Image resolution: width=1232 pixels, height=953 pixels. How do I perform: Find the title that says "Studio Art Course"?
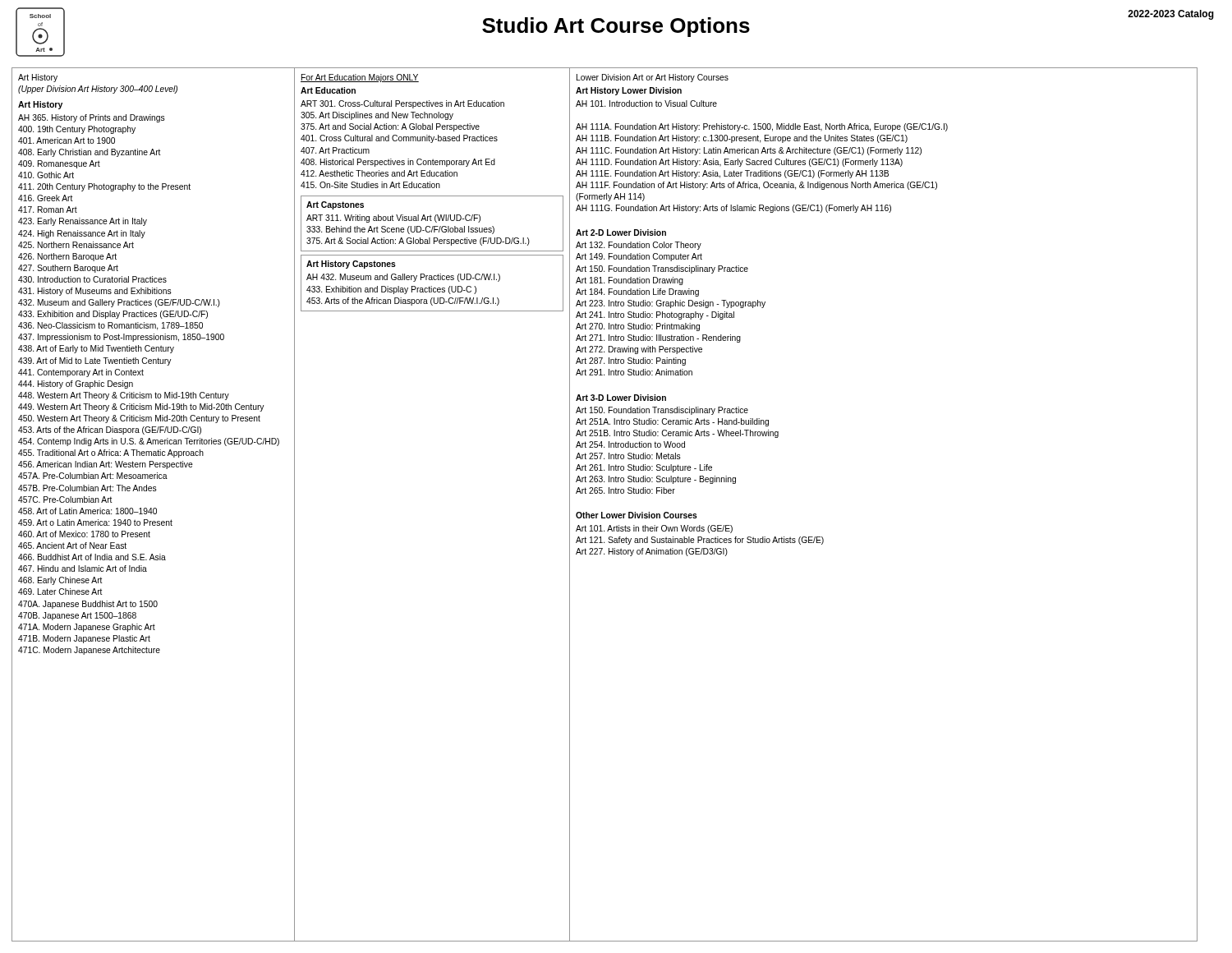616,25
